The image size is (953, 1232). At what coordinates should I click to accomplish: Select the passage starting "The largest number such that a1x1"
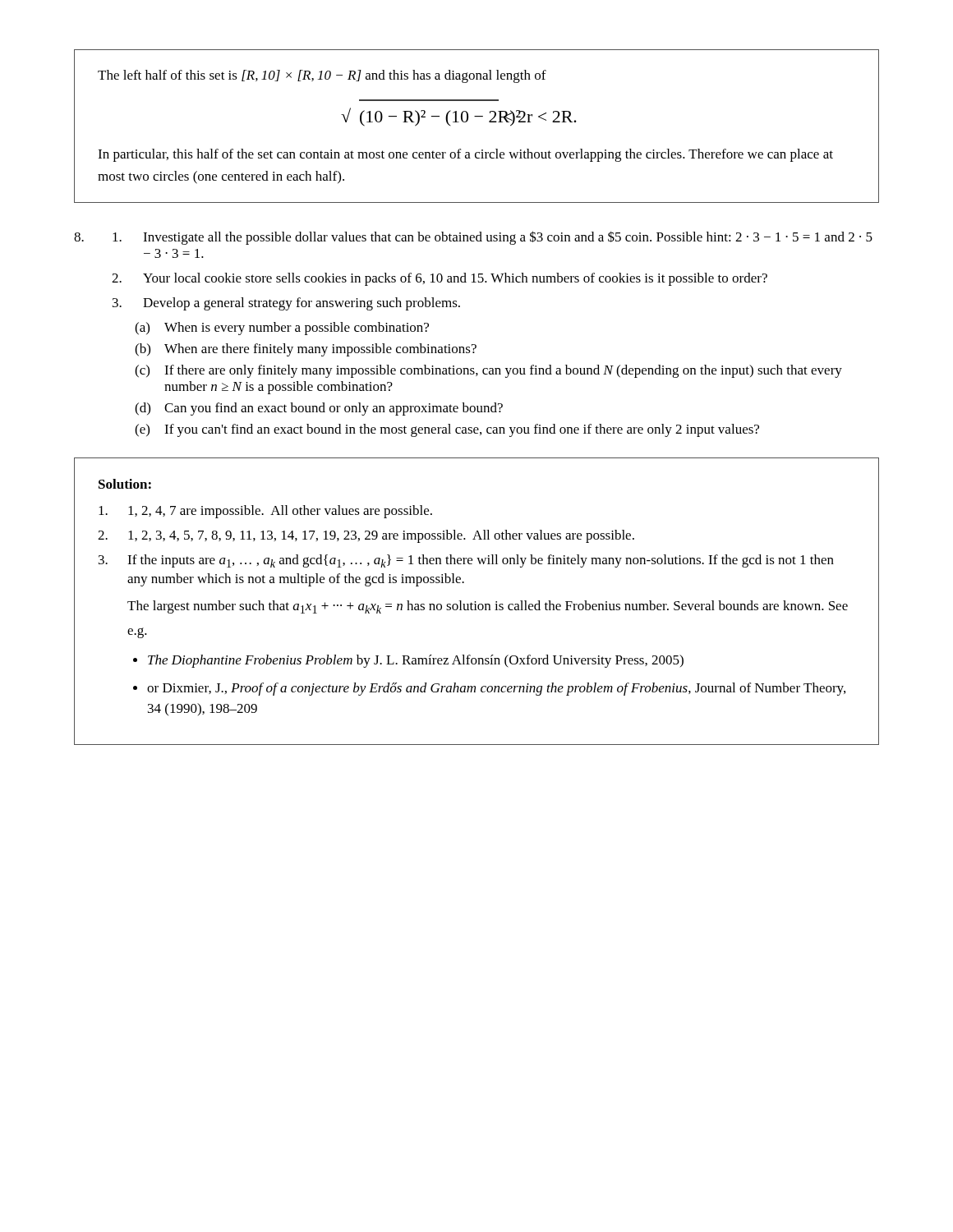point(488,618)
